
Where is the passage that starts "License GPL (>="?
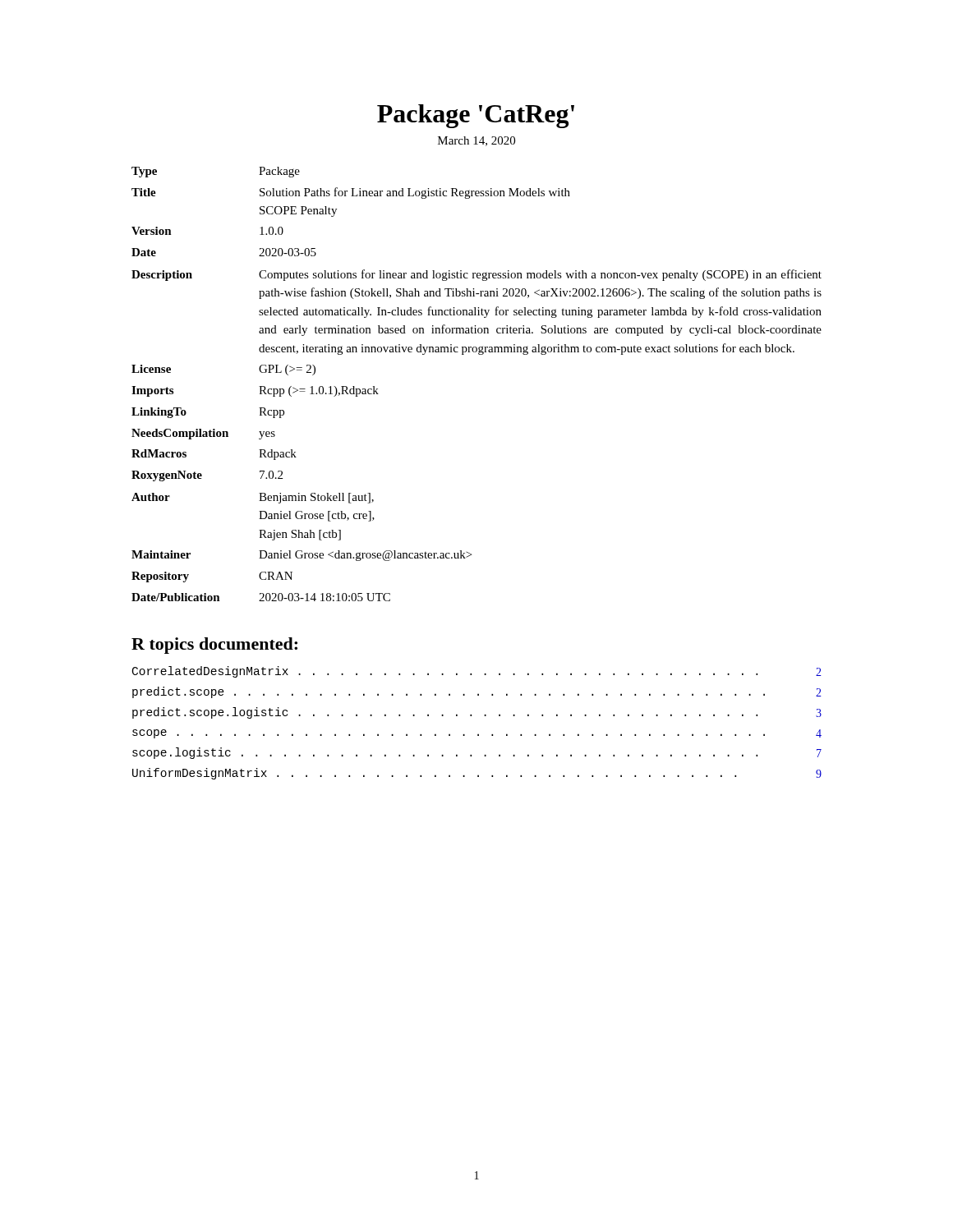tap(142, 370)
